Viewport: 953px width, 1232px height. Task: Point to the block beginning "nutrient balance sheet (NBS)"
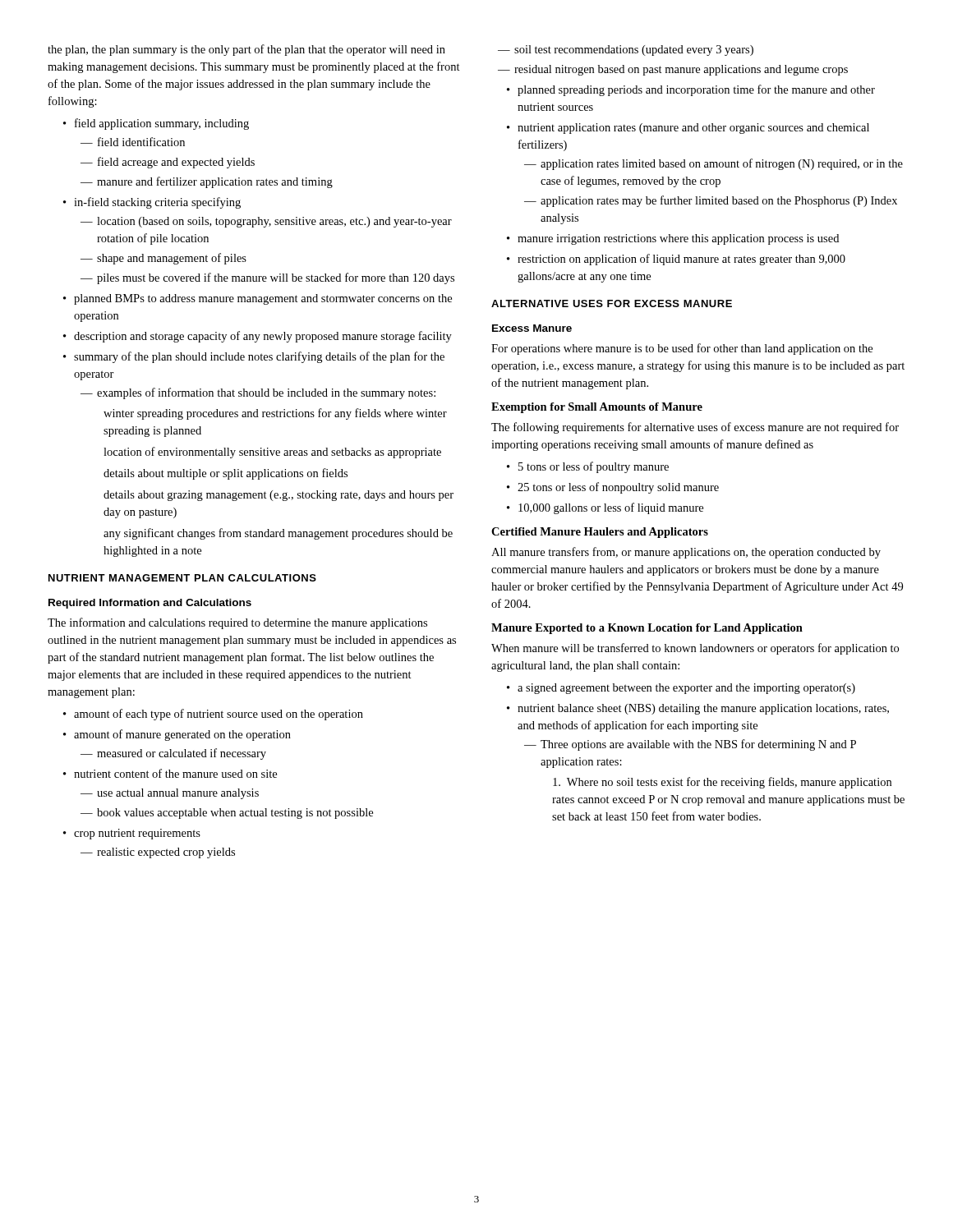703,709
